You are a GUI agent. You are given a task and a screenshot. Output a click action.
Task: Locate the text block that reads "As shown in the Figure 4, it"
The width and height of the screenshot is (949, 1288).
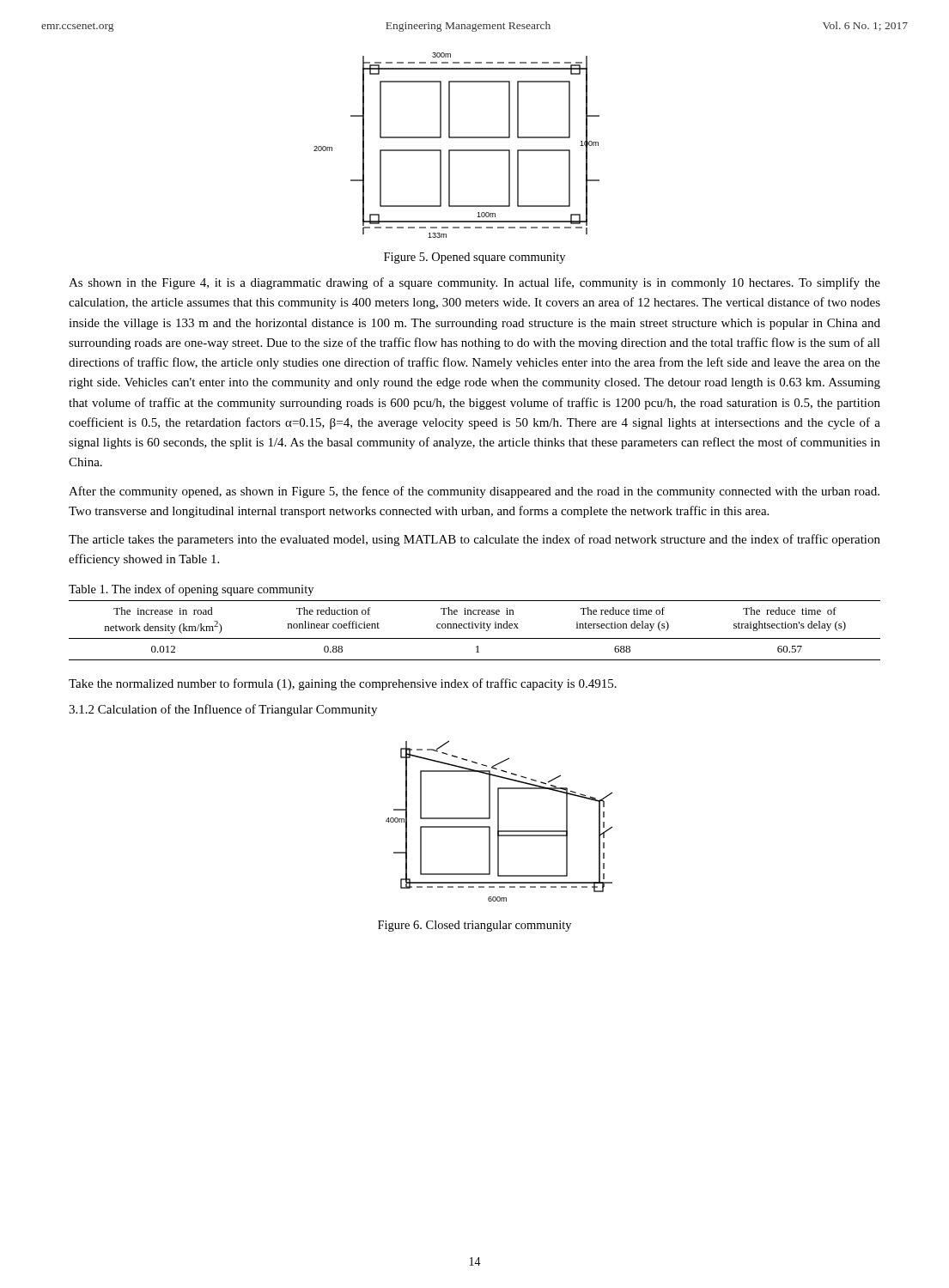(x=474, y=372)
